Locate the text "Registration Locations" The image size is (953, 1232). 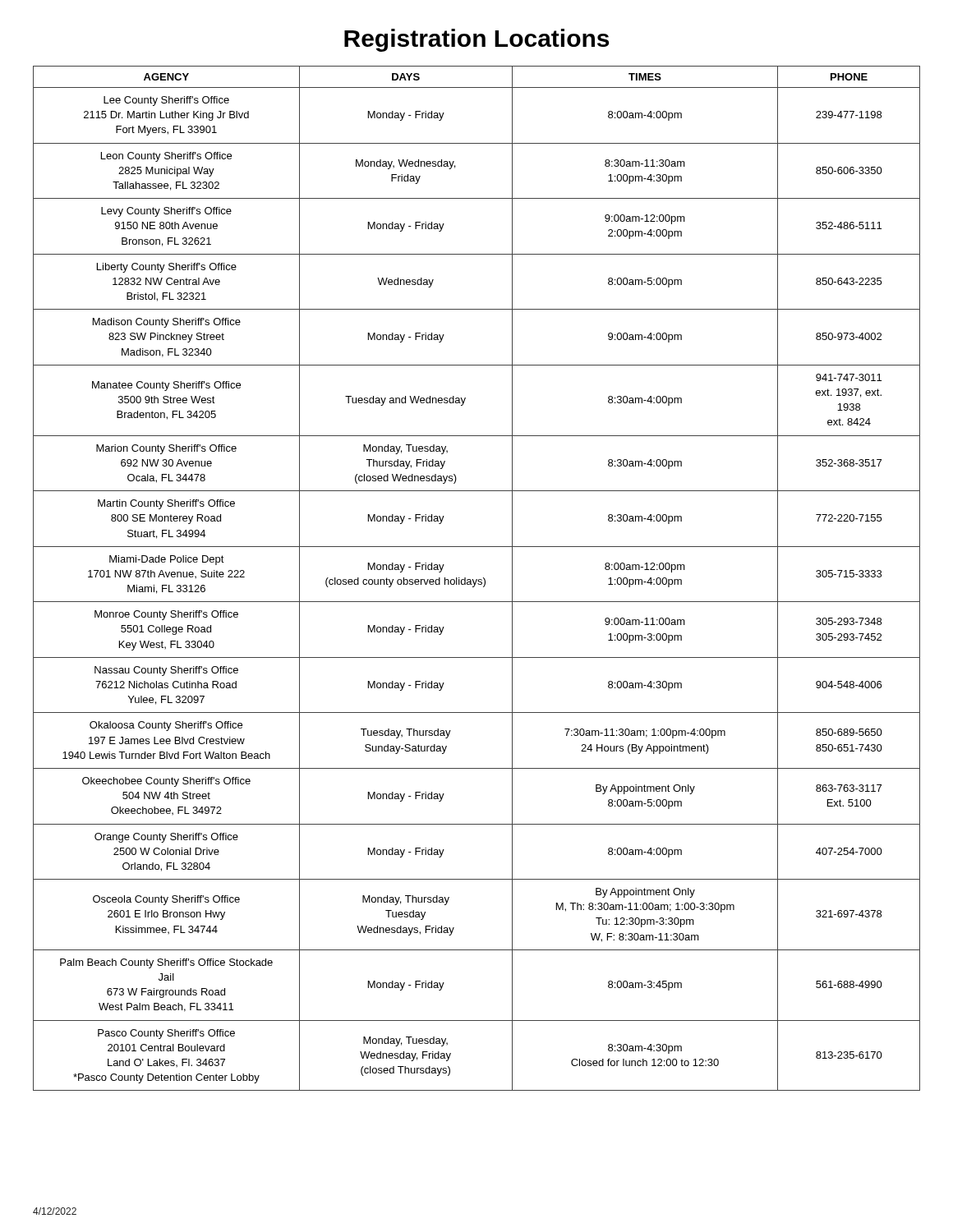(x=476, y=39)
